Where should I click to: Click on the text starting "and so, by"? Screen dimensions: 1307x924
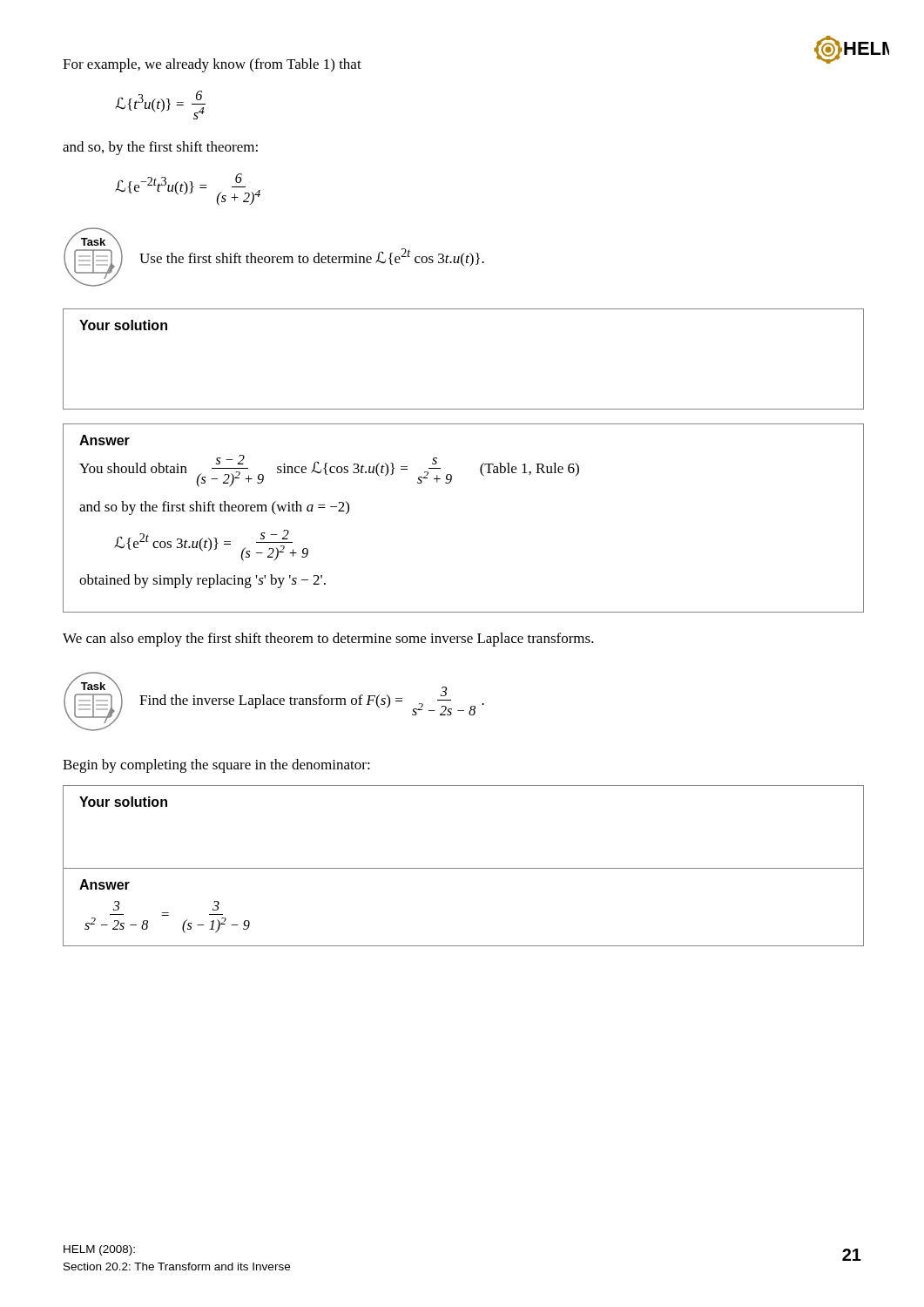point(161,147)
